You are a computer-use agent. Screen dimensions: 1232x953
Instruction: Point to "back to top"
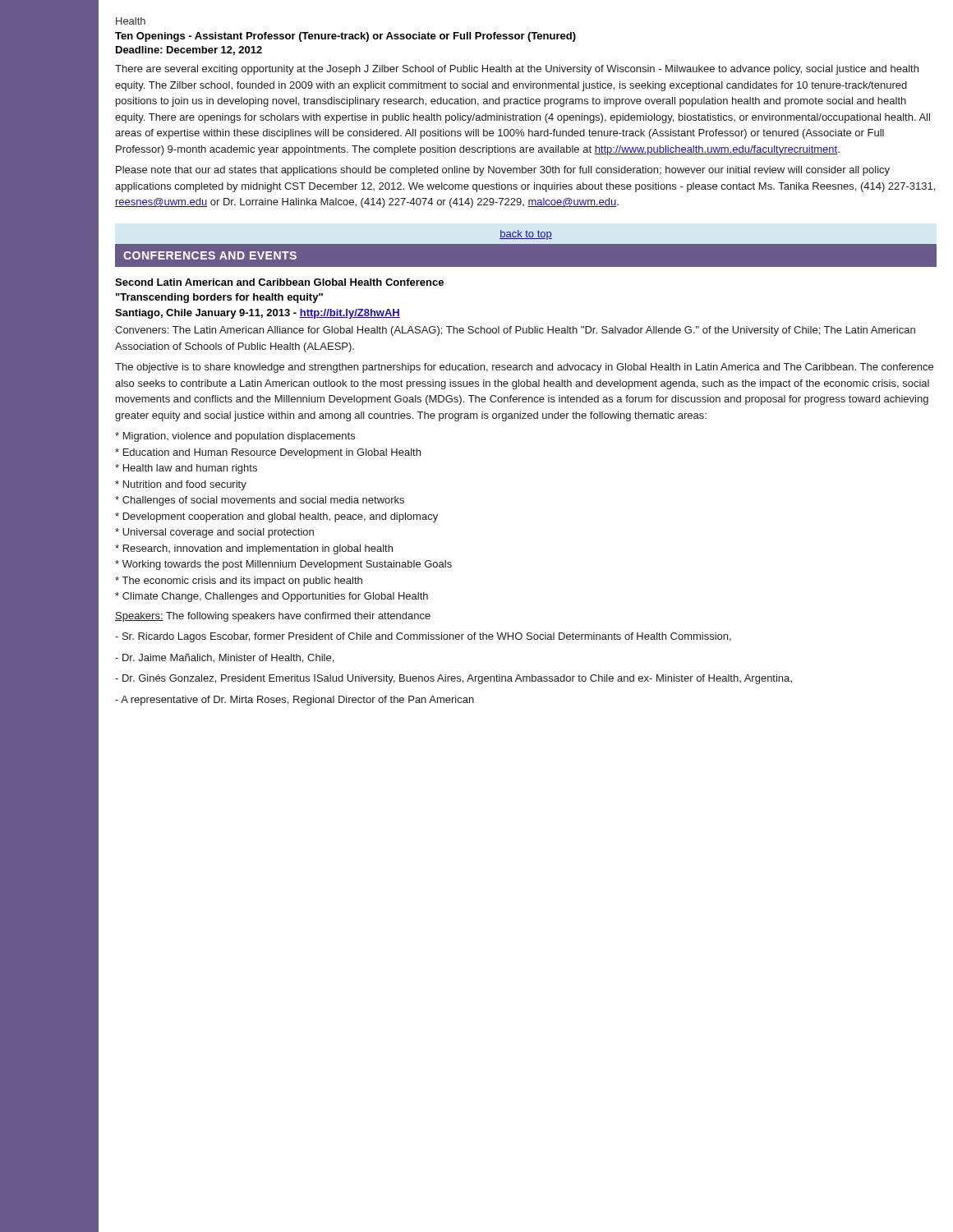coord(526,233)
